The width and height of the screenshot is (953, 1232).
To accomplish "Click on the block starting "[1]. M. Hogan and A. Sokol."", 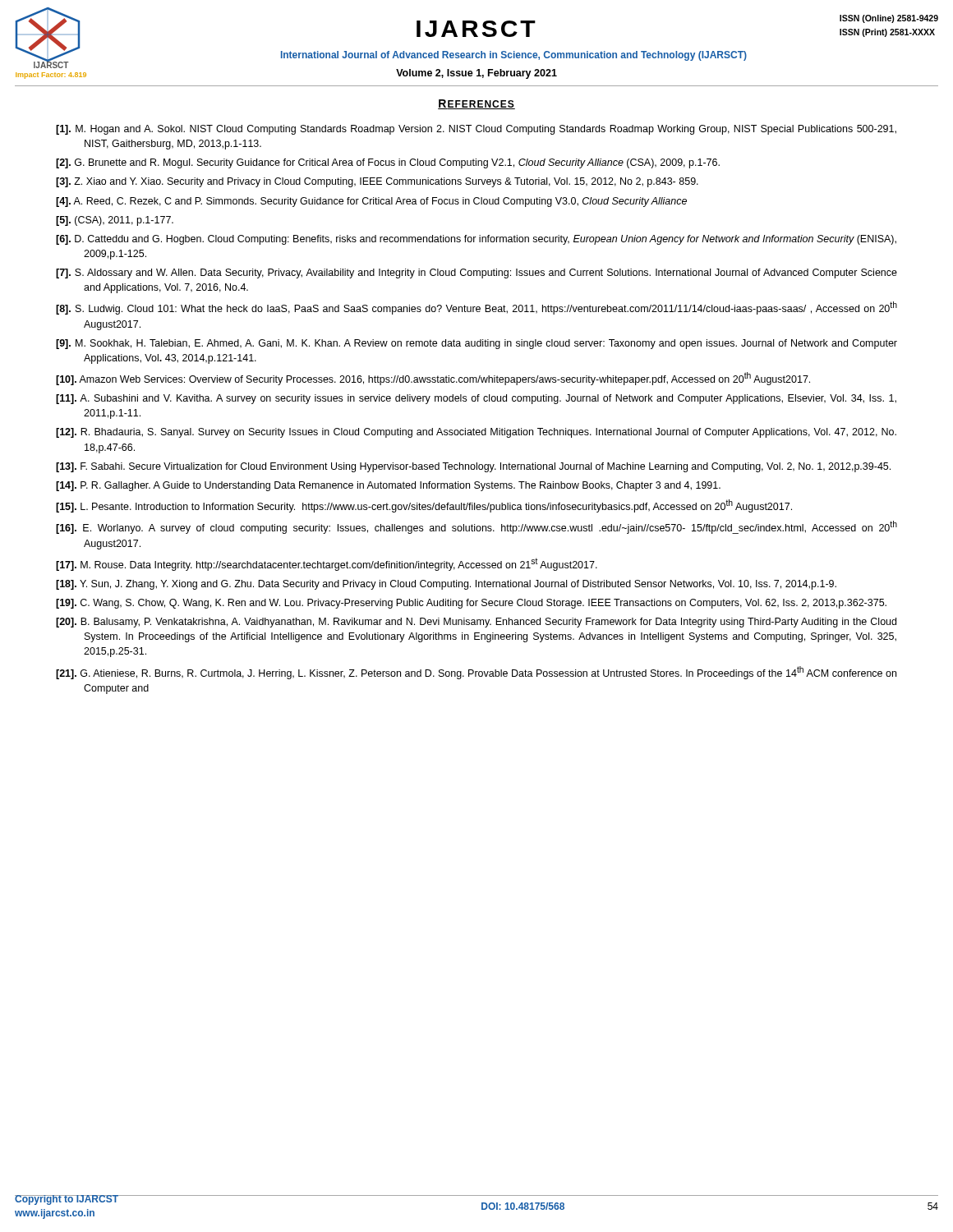I will pos(476,136).
